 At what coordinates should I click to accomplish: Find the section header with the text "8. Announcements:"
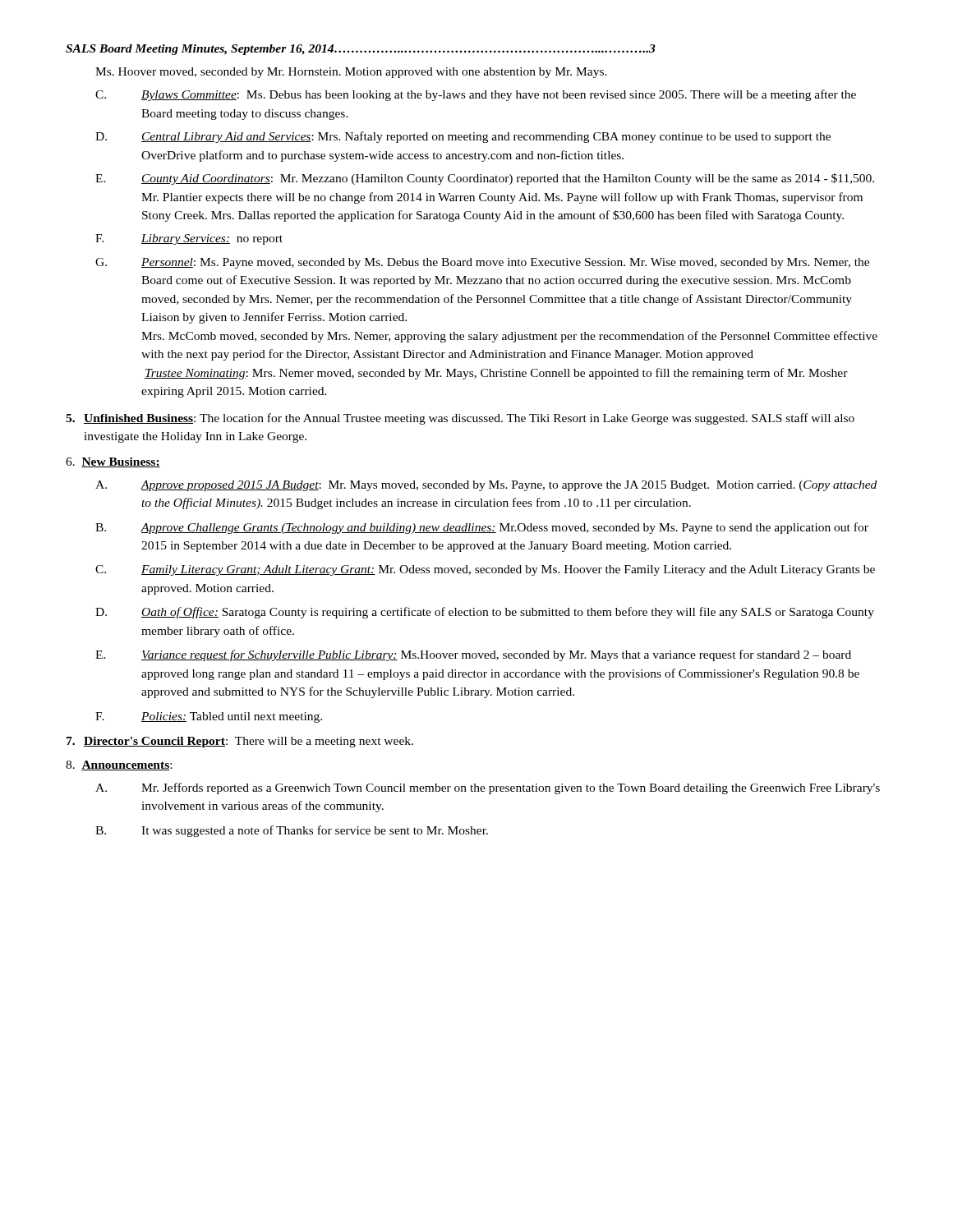(x=119, y=764)
